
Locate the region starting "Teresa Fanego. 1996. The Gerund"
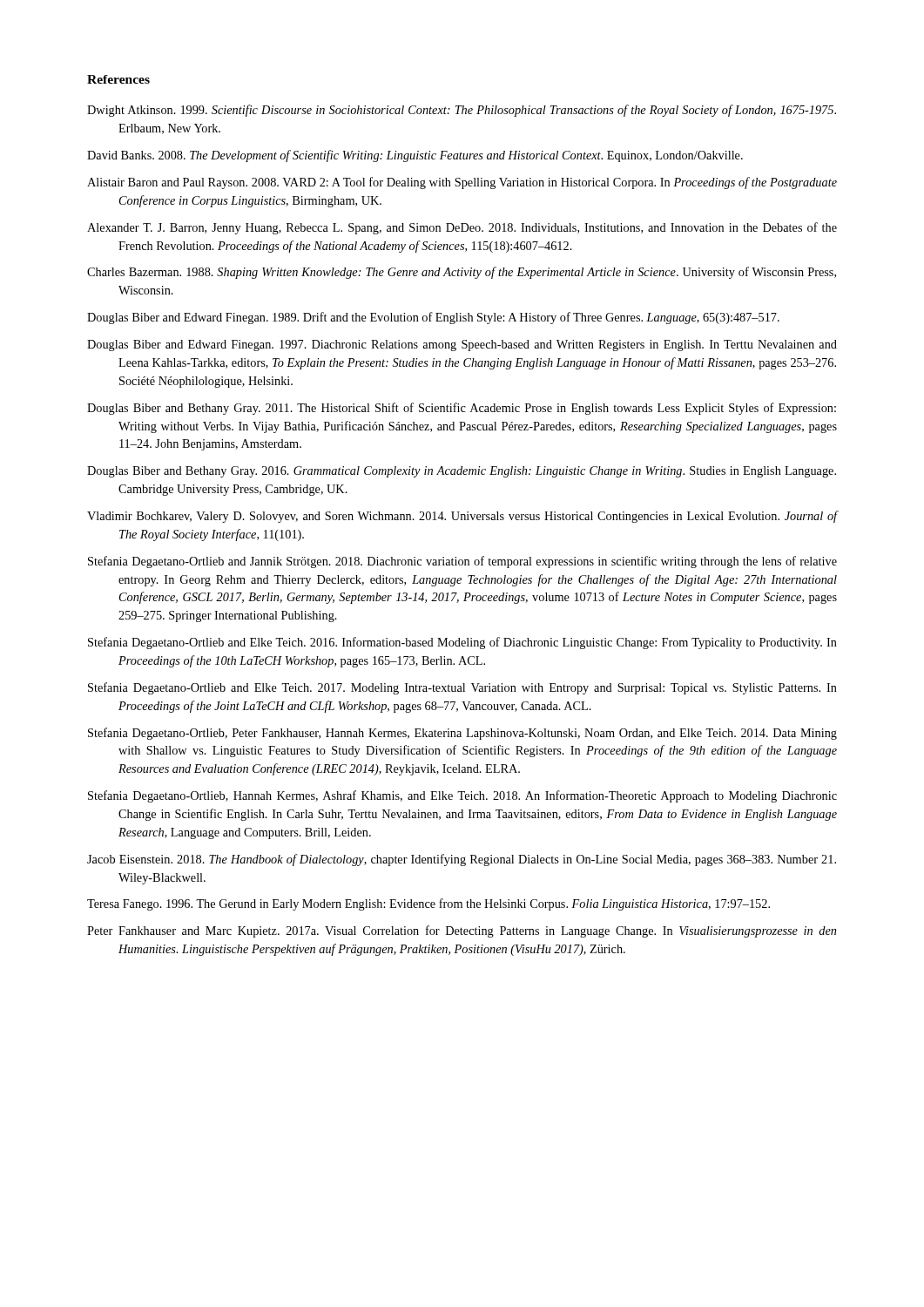pos(429,904)
